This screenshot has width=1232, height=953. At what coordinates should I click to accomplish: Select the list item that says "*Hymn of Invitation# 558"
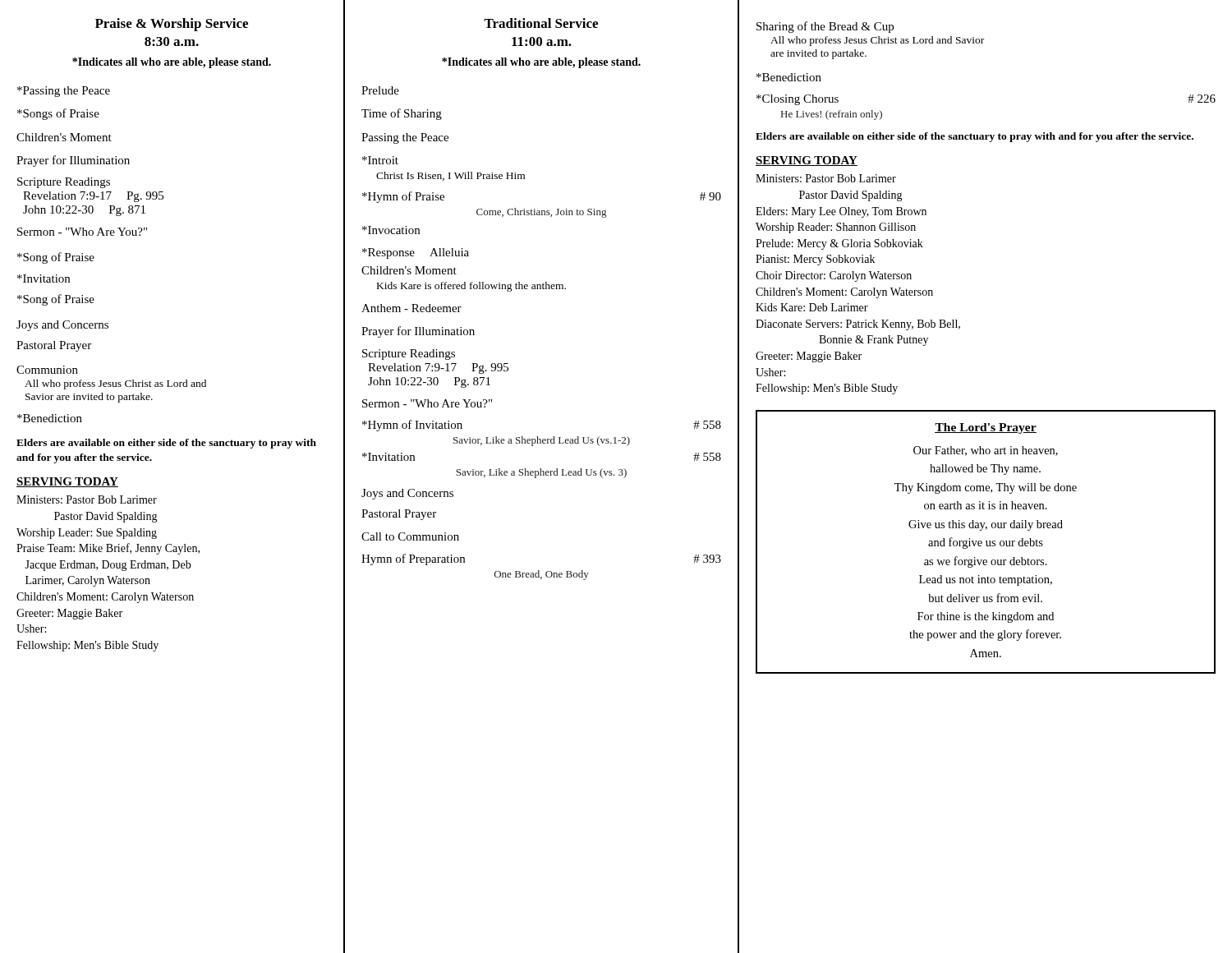pos(541,432)
